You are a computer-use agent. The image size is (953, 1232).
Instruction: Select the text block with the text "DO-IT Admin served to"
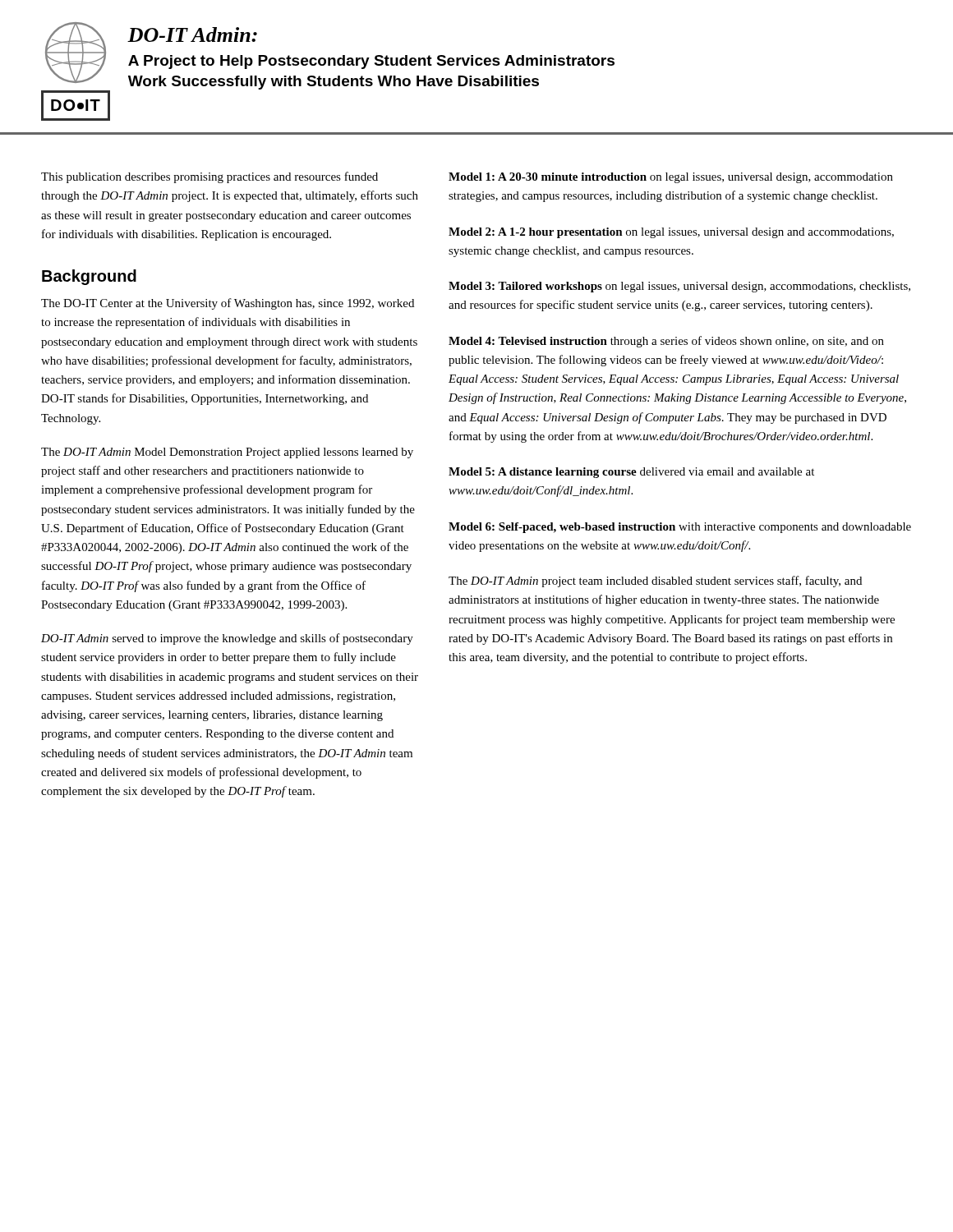(x=230, y=715)
